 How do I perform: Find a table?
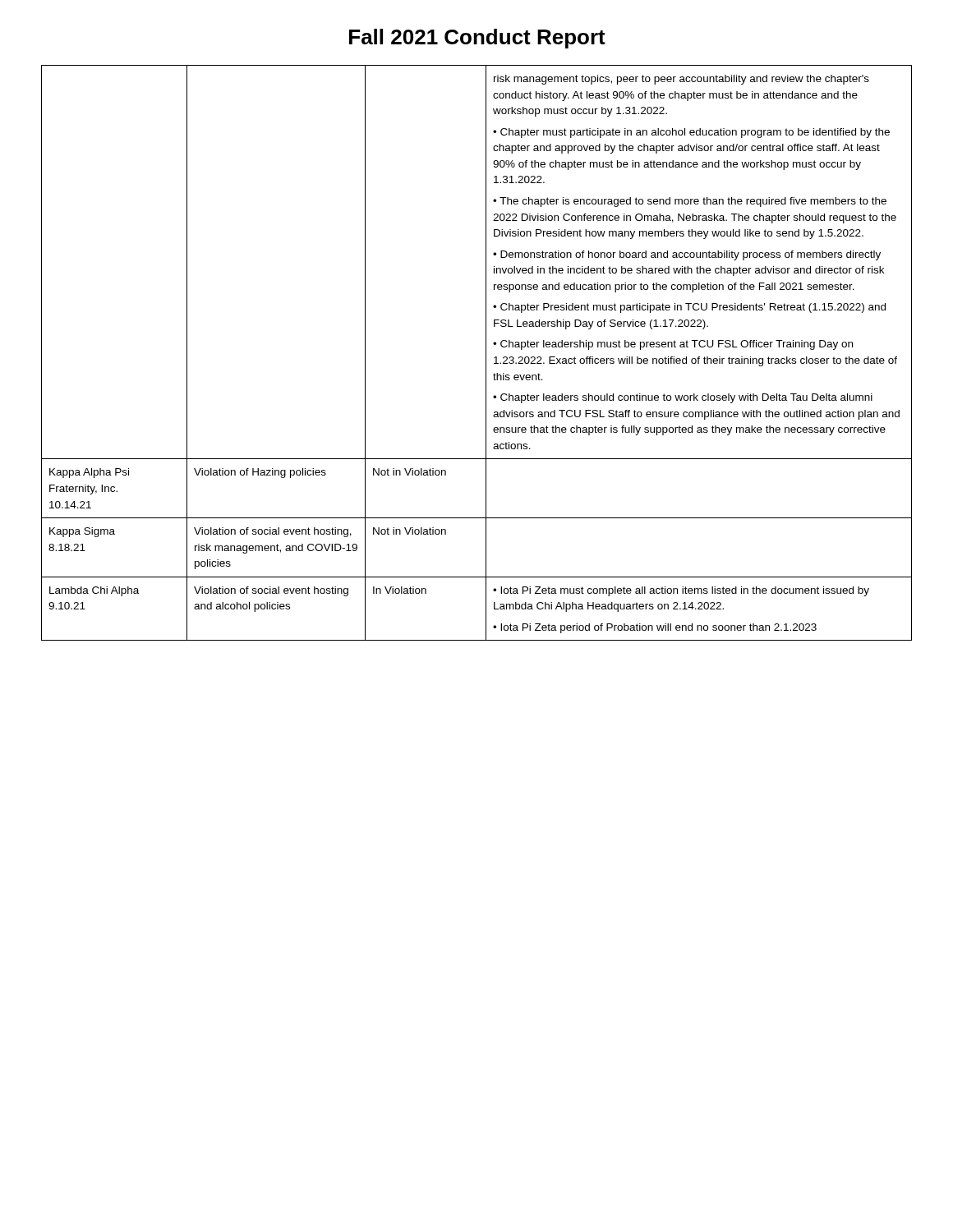[x=476, y=353]
